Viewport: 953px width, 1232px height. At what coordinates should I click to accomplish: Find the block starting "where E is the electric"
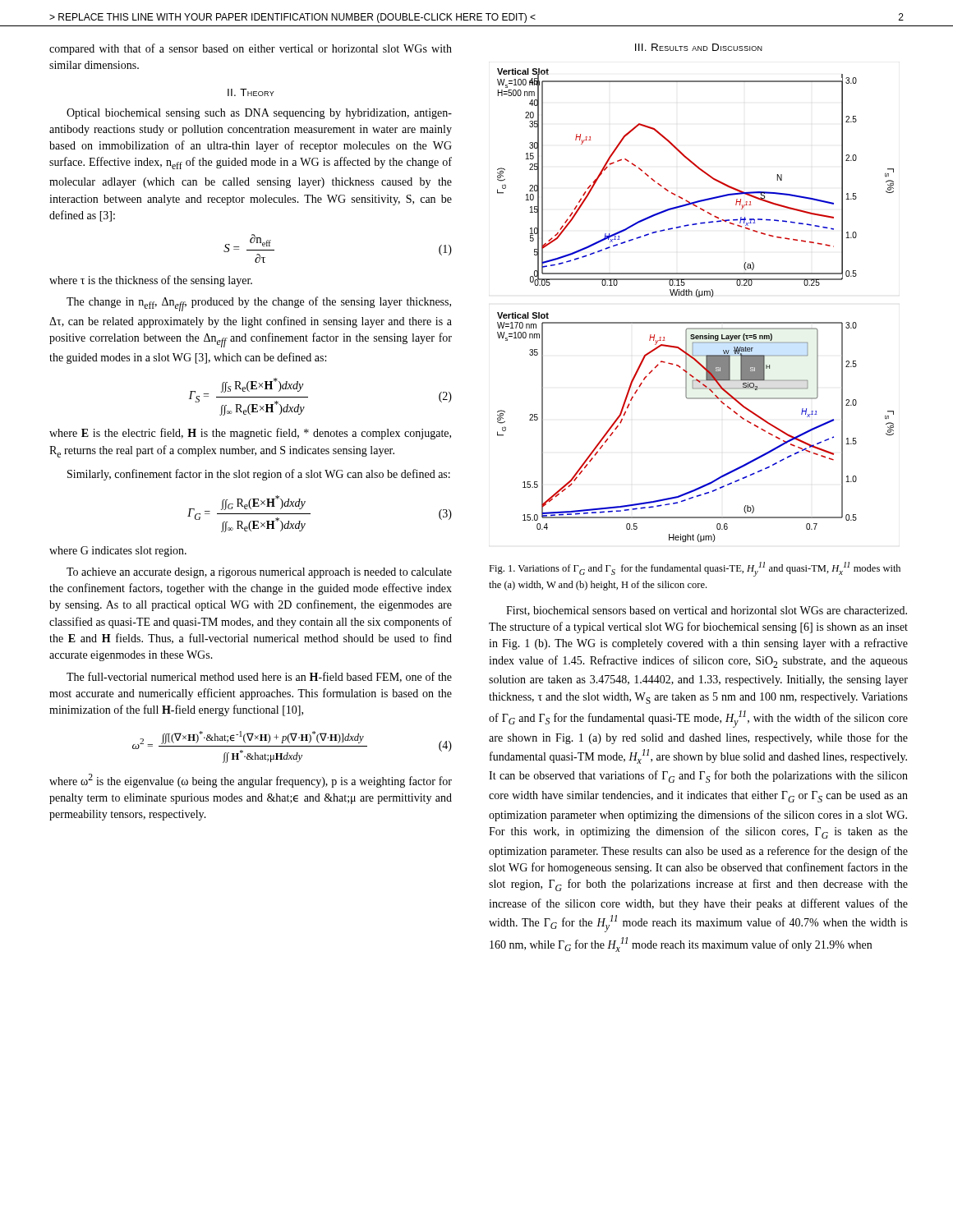tap(251, 455)
